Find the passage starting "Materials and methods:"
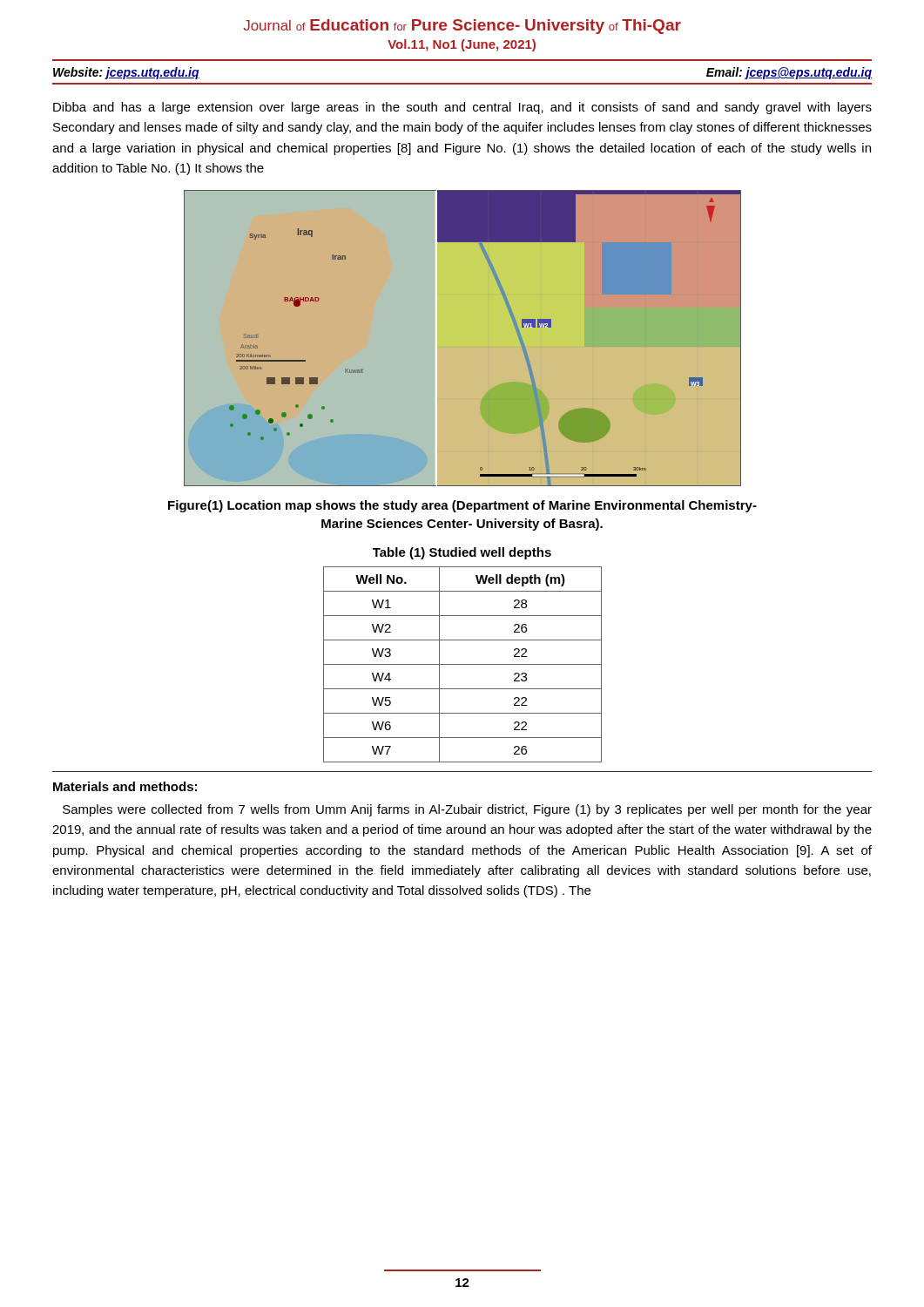 (x=125, y=786)
